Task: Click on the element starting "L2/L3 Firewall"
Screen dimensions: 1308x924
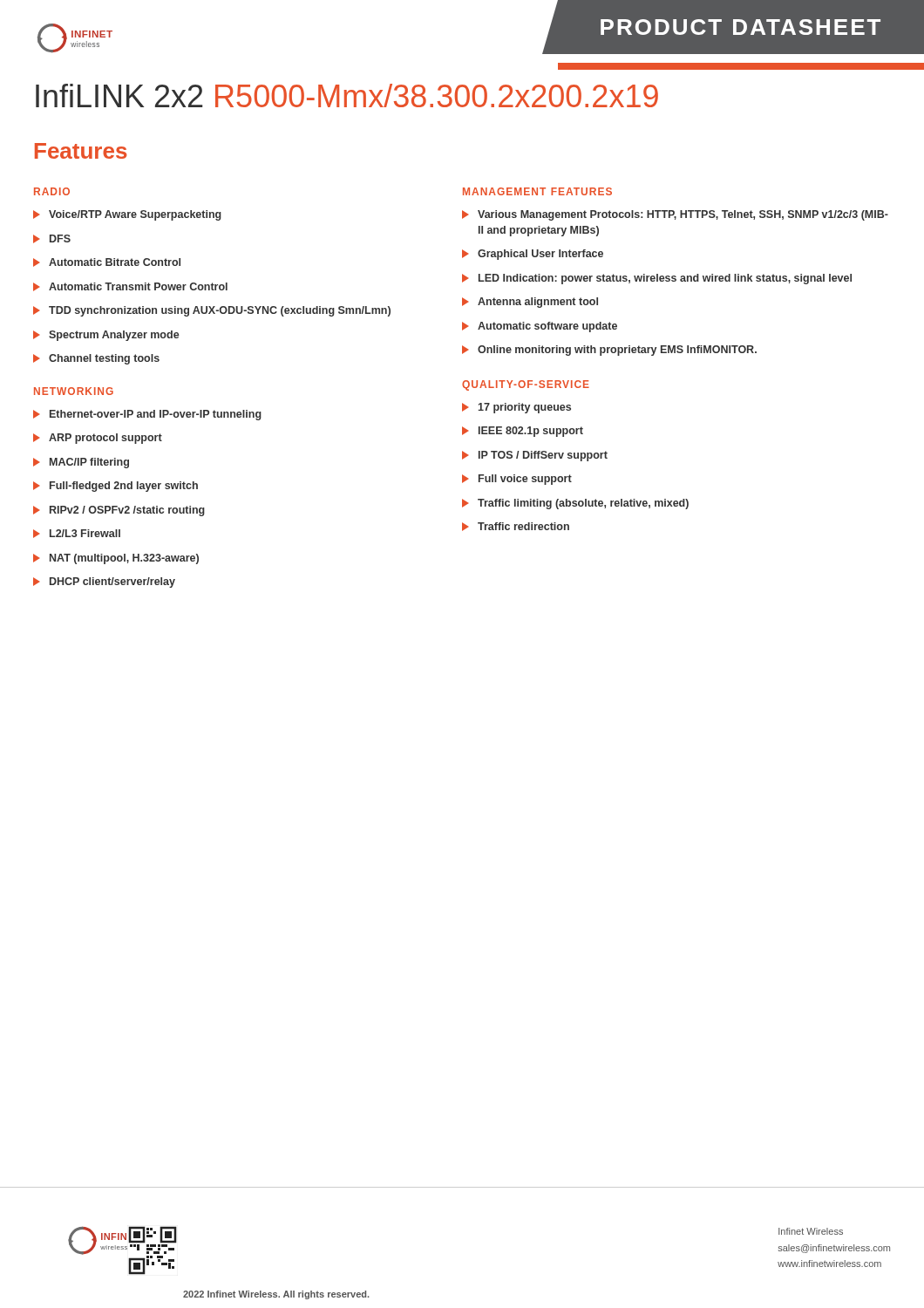Action: click(77, 534)
